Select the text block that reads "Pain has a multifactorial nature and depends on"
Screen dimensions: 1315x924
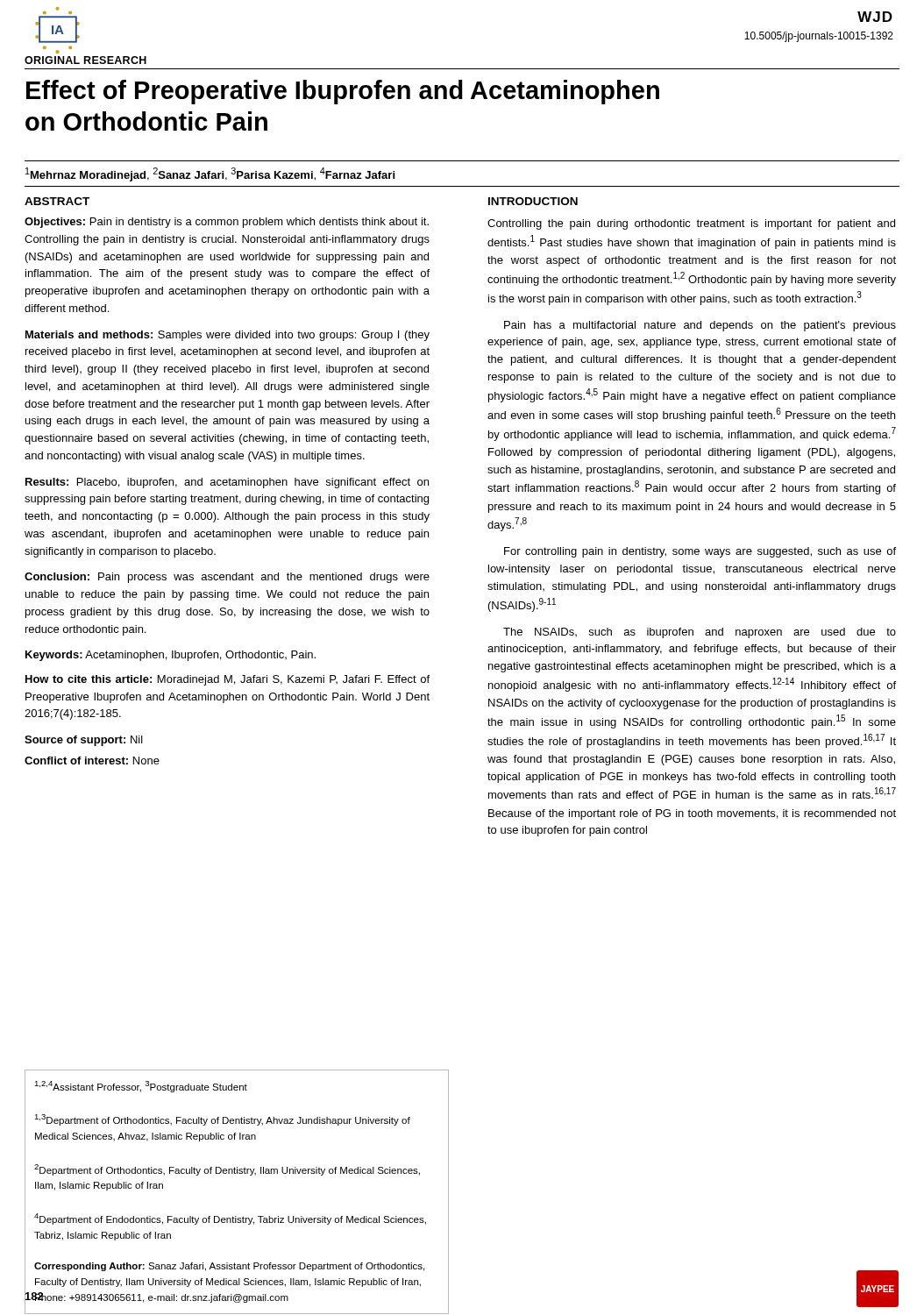[x=692, y=425]
